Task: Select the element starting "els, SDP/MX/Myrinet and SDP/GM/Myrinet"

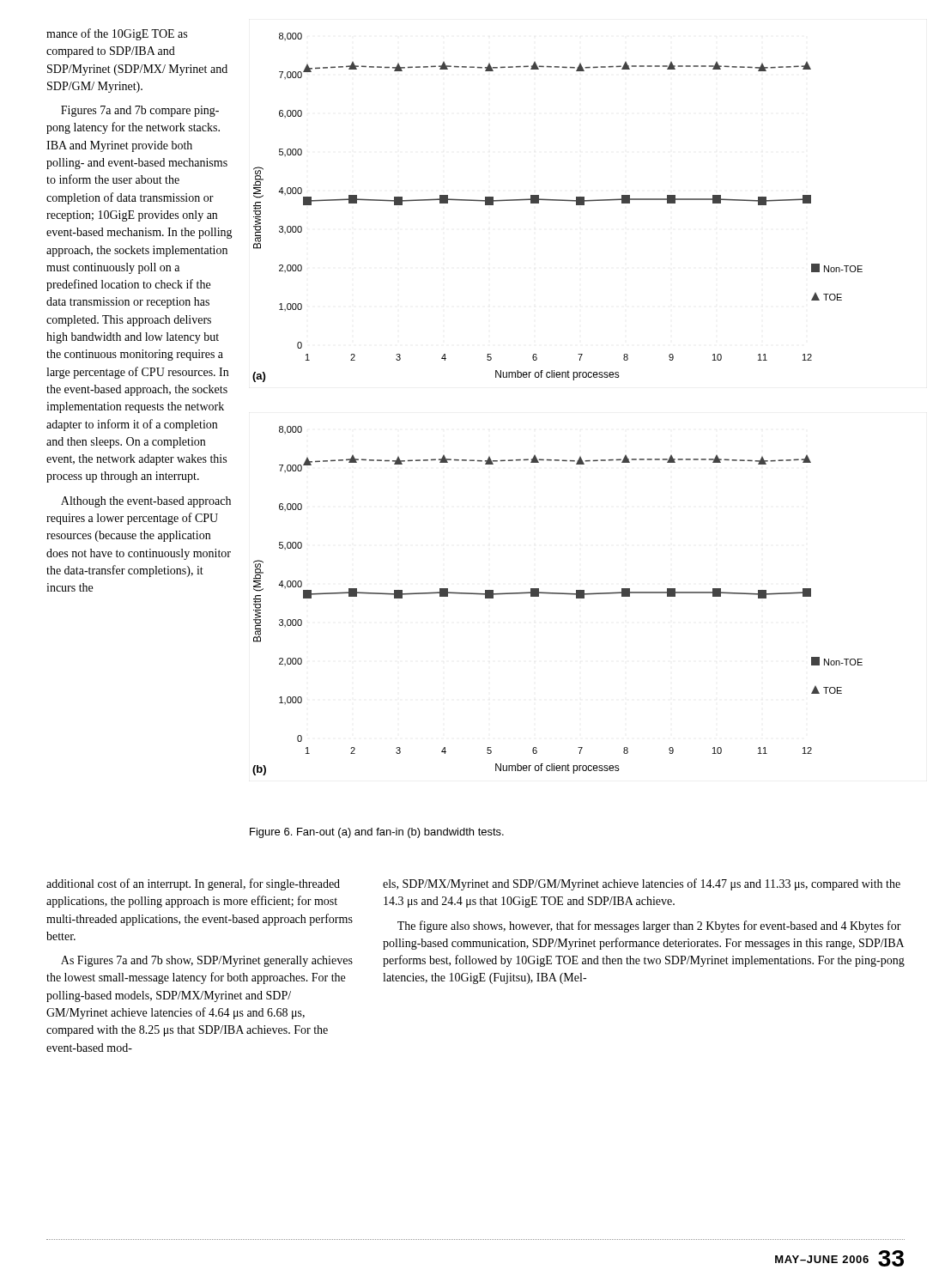Action: 647,932
